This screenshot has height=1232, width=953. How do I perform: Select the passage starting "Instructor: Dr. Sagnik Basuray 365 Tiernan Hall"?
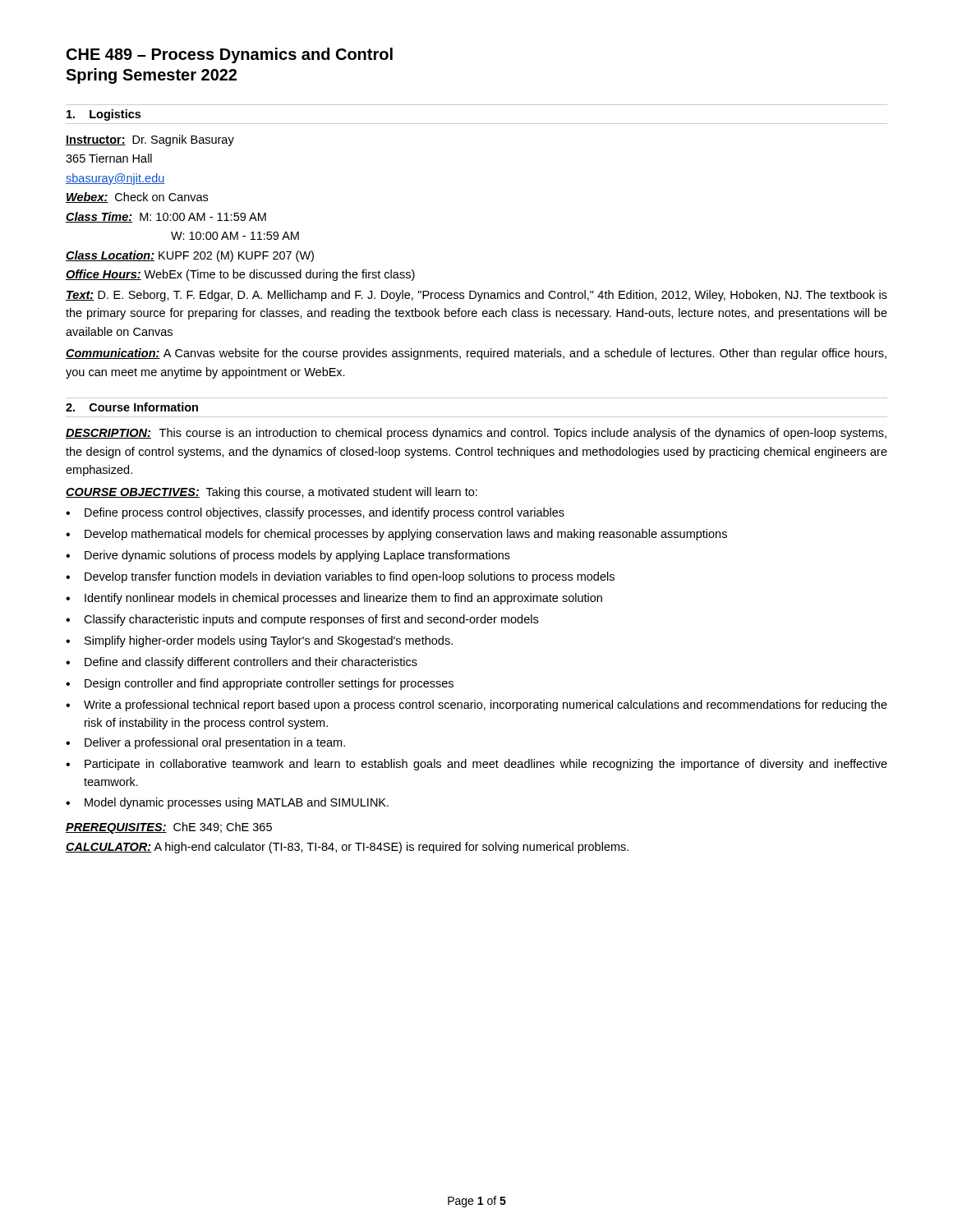click(150, 140)
